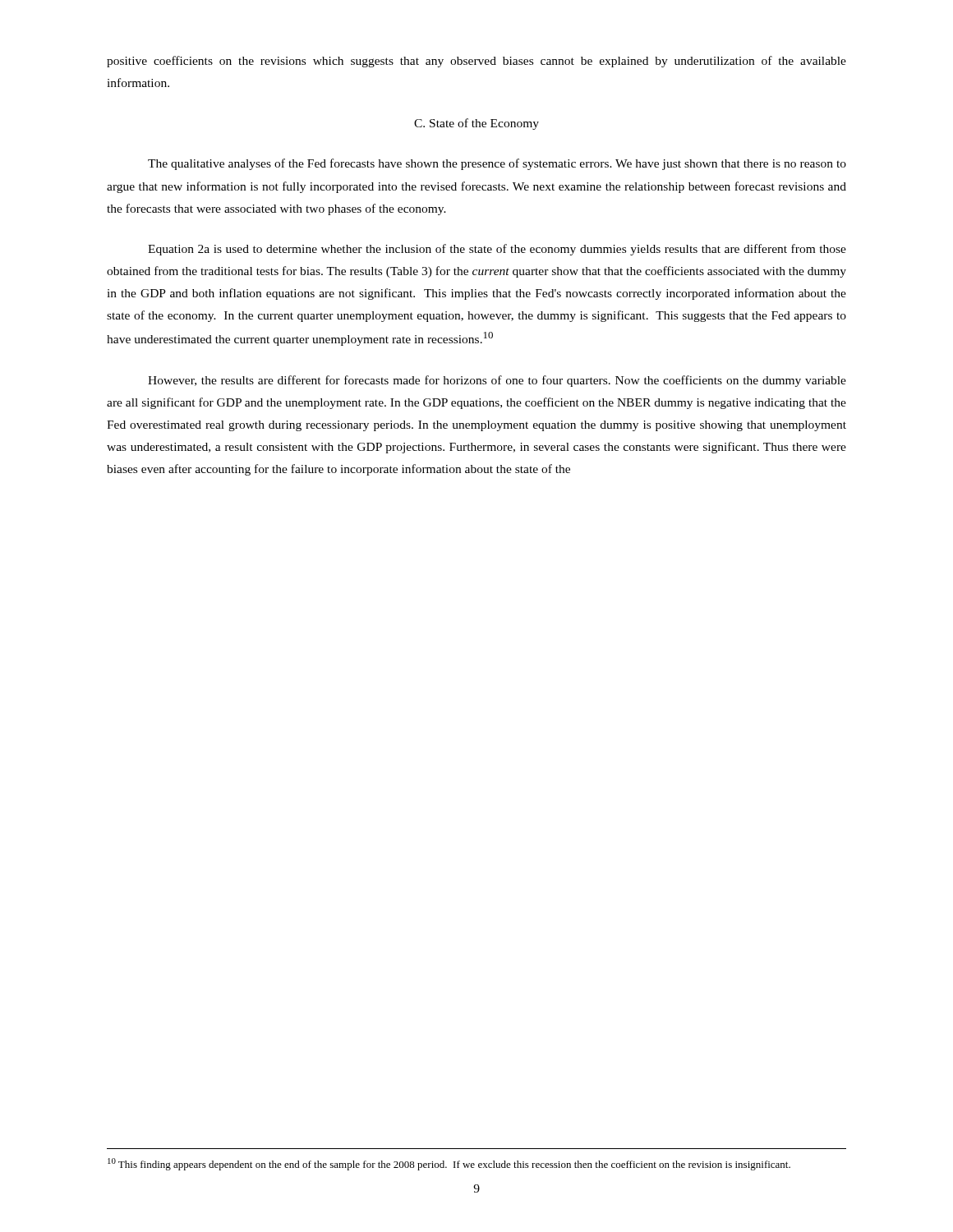This screenshot has width=953, height=1232.
Task: Select the block starting "10 This finding"
Action: point(449,1163)
